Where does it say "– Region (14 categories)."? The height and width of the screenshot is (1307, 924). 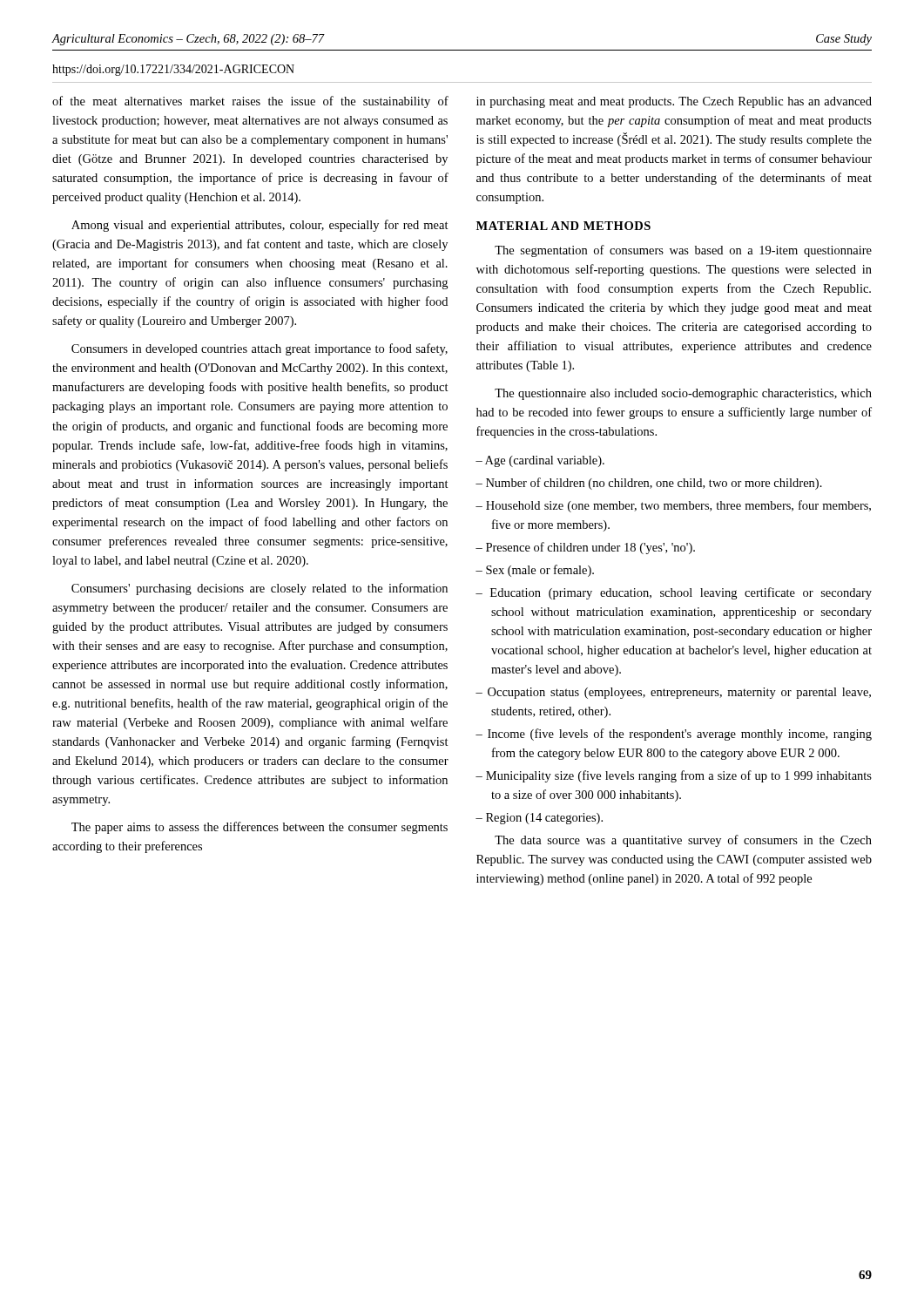[x=540, y=817]
